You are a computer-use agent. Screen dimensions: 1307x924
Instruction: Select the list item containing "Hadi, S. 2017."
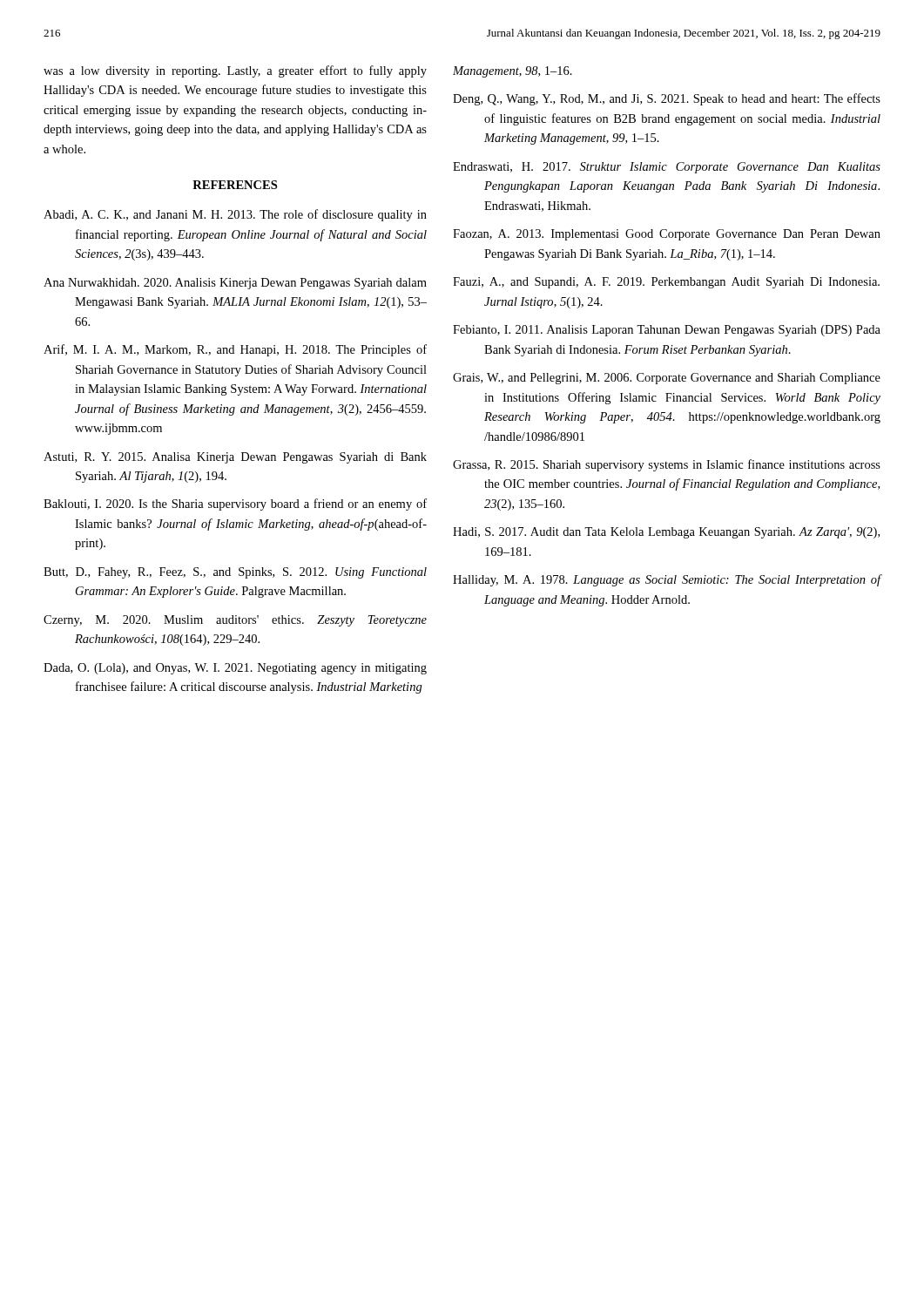(x=667, y=542)
